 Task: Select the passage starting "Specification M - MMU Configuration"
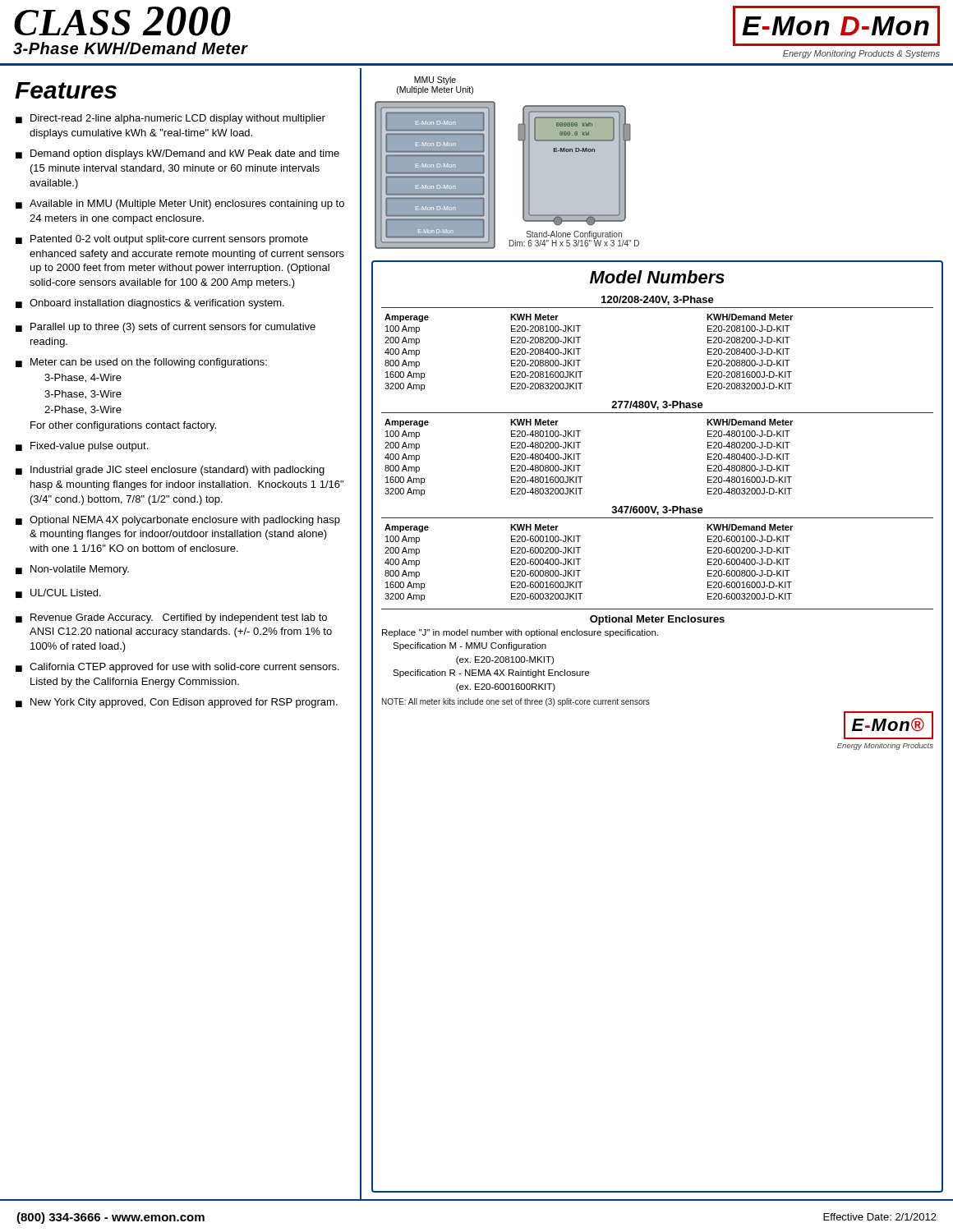491,666
